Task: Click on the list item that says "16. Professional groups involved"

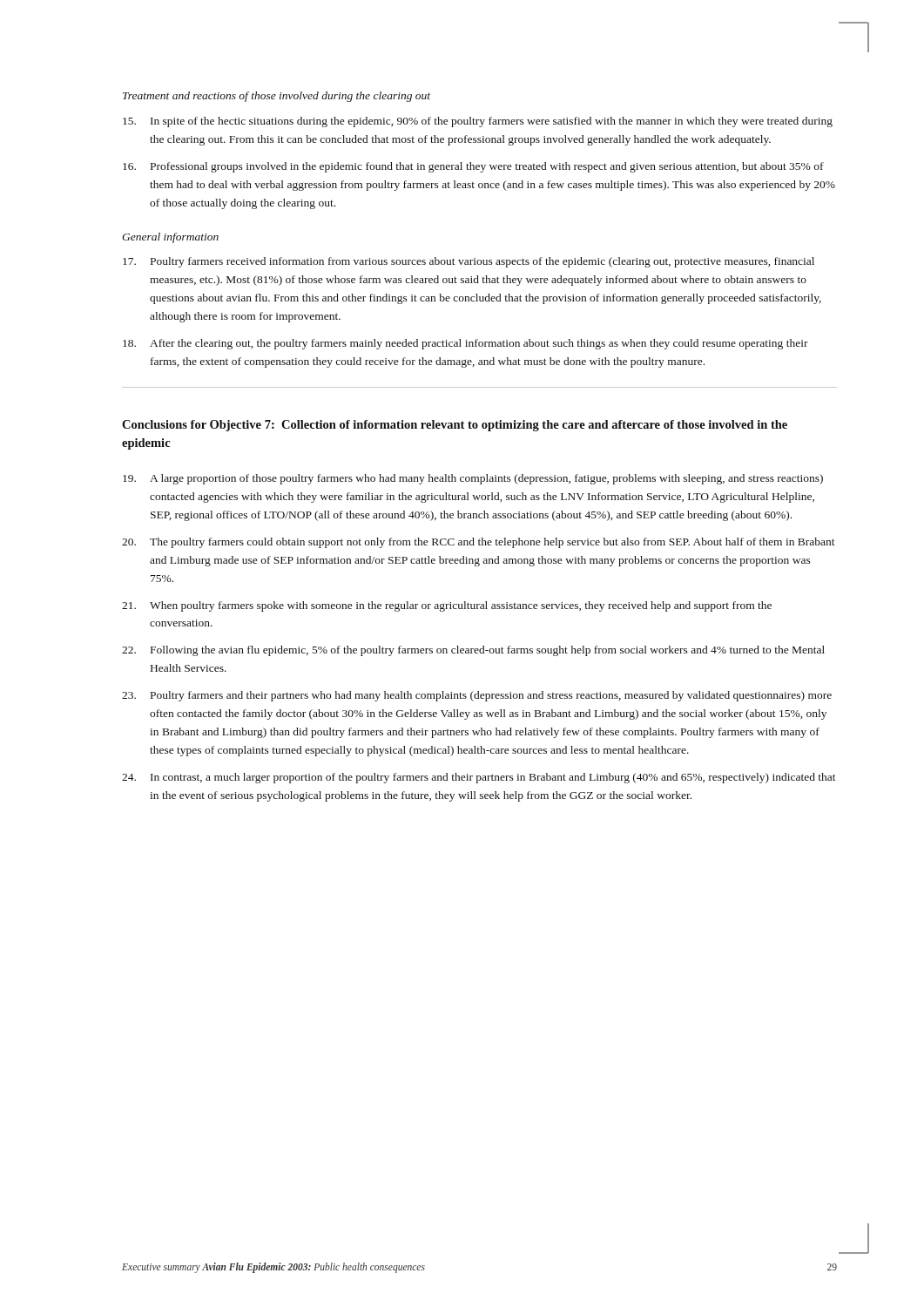Action: click(479, 185)
